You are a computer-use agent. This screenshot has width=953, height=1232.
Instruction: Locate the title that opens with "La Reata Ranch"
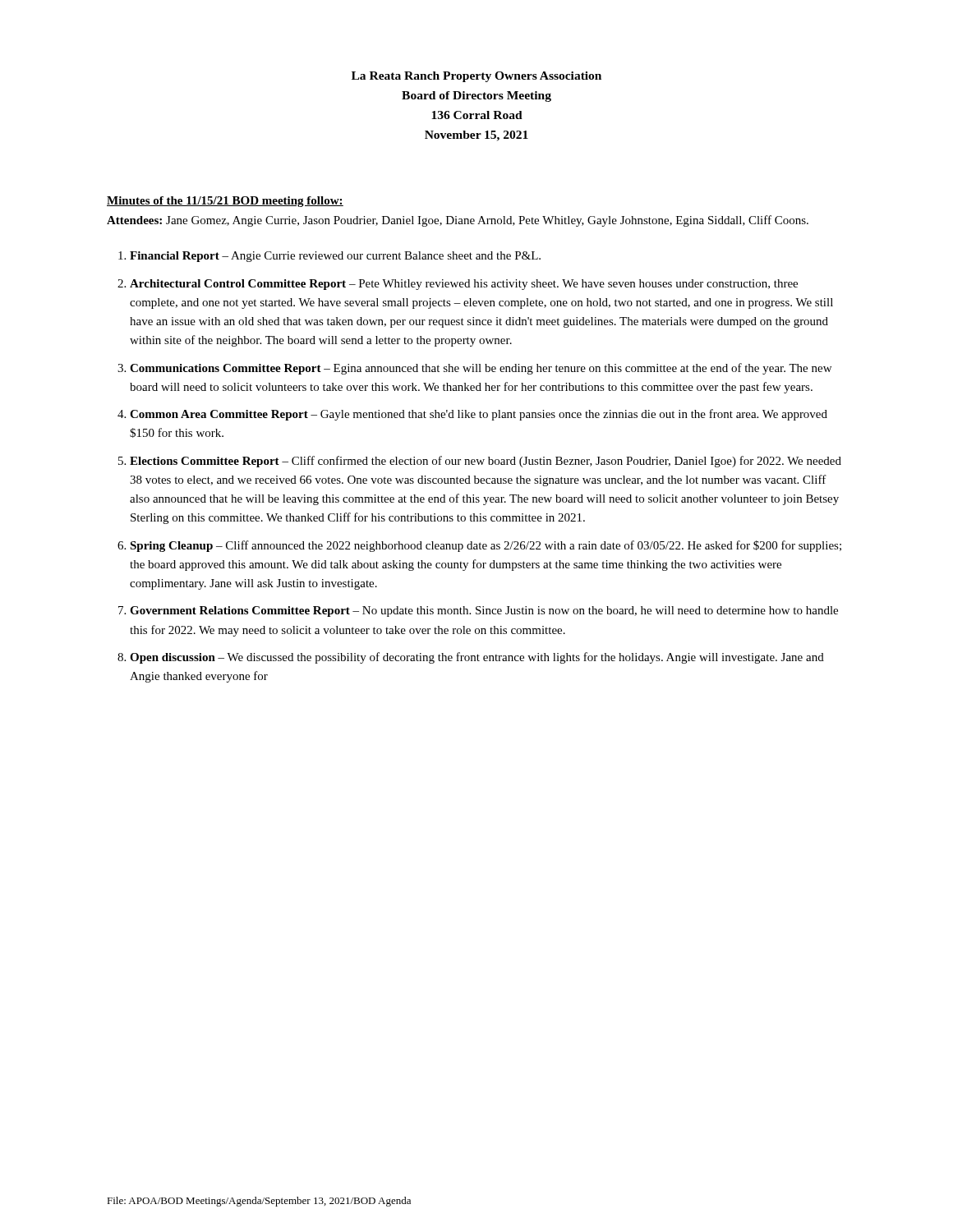tap(476, 105)
